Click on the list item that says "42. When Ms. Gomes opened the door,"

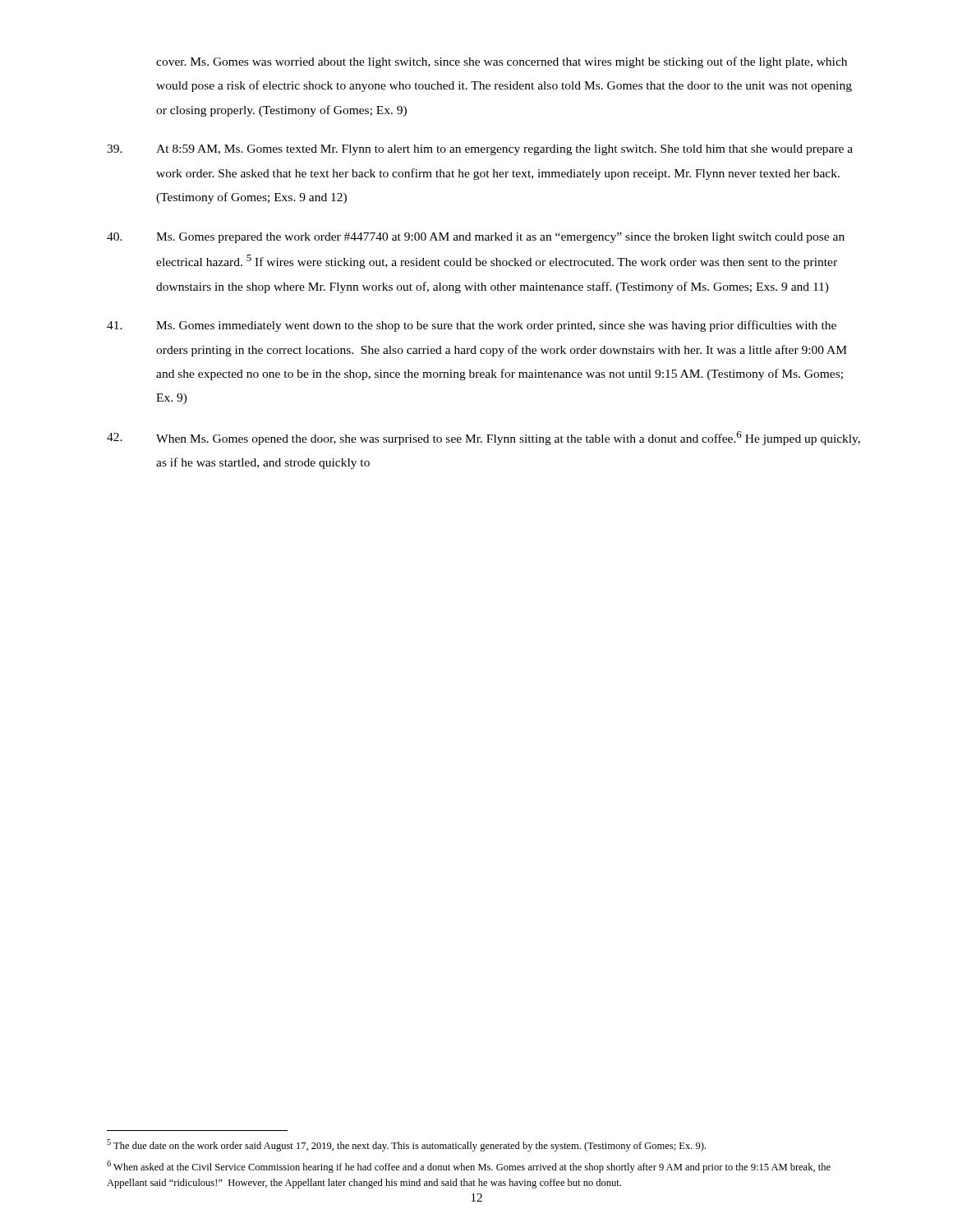[x=485, y=450]
